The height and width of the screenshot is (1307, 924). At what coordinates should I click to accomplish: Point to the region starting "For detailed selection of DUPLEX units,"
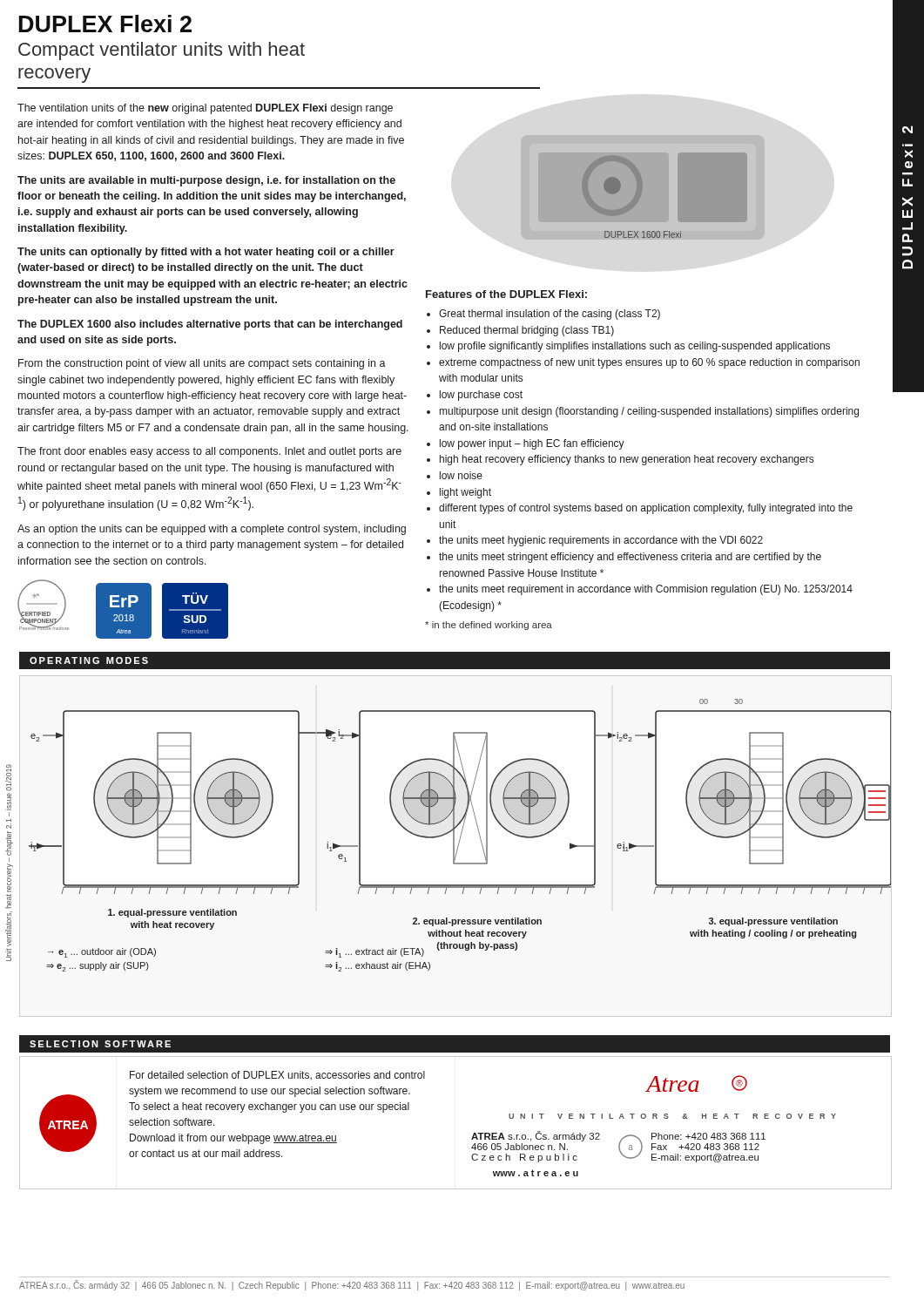tap(277, 1114)
